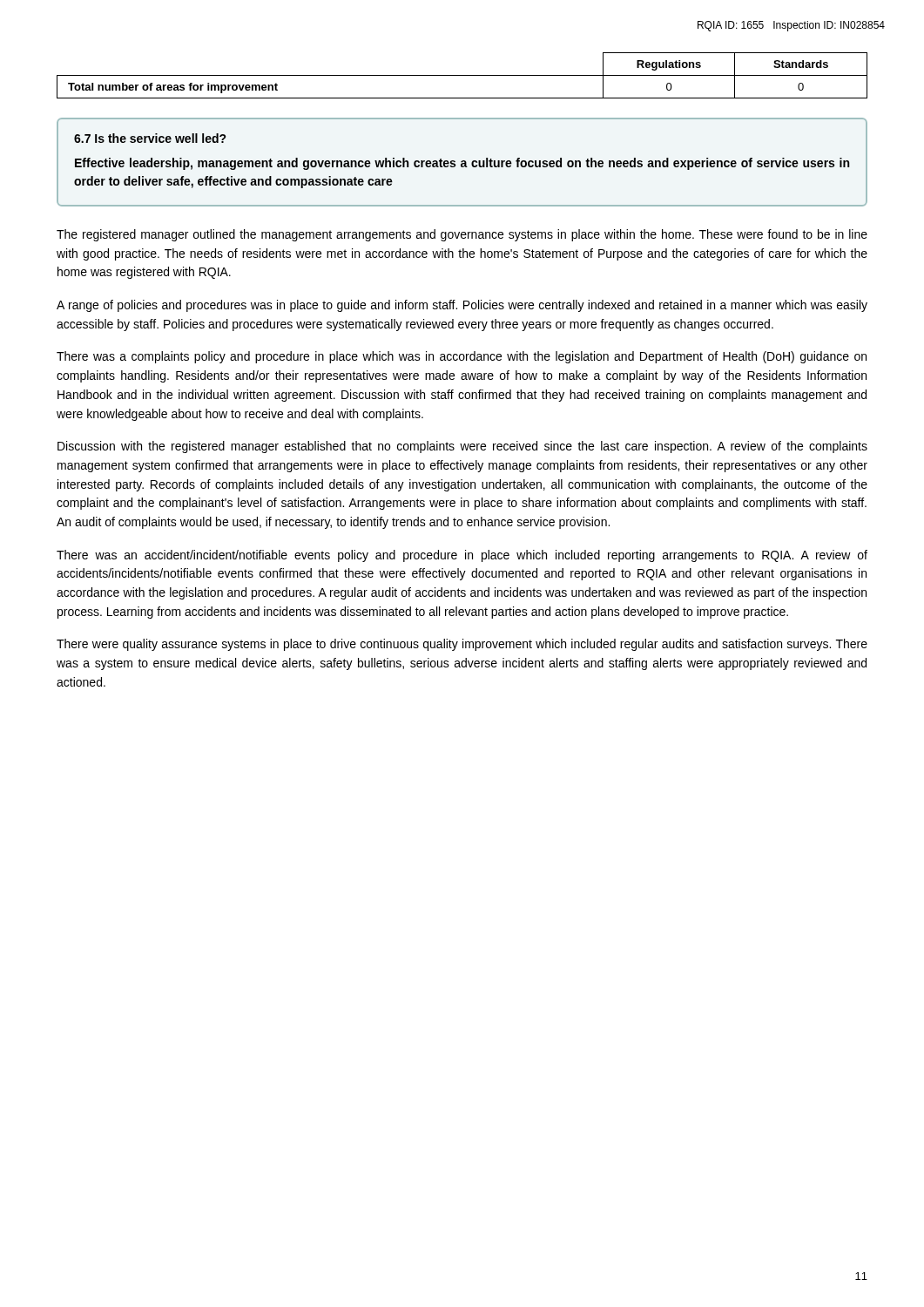Find the region starting "There was a complaints policy and"
This screenshot has width=924, height=1307.
[462, 385]
